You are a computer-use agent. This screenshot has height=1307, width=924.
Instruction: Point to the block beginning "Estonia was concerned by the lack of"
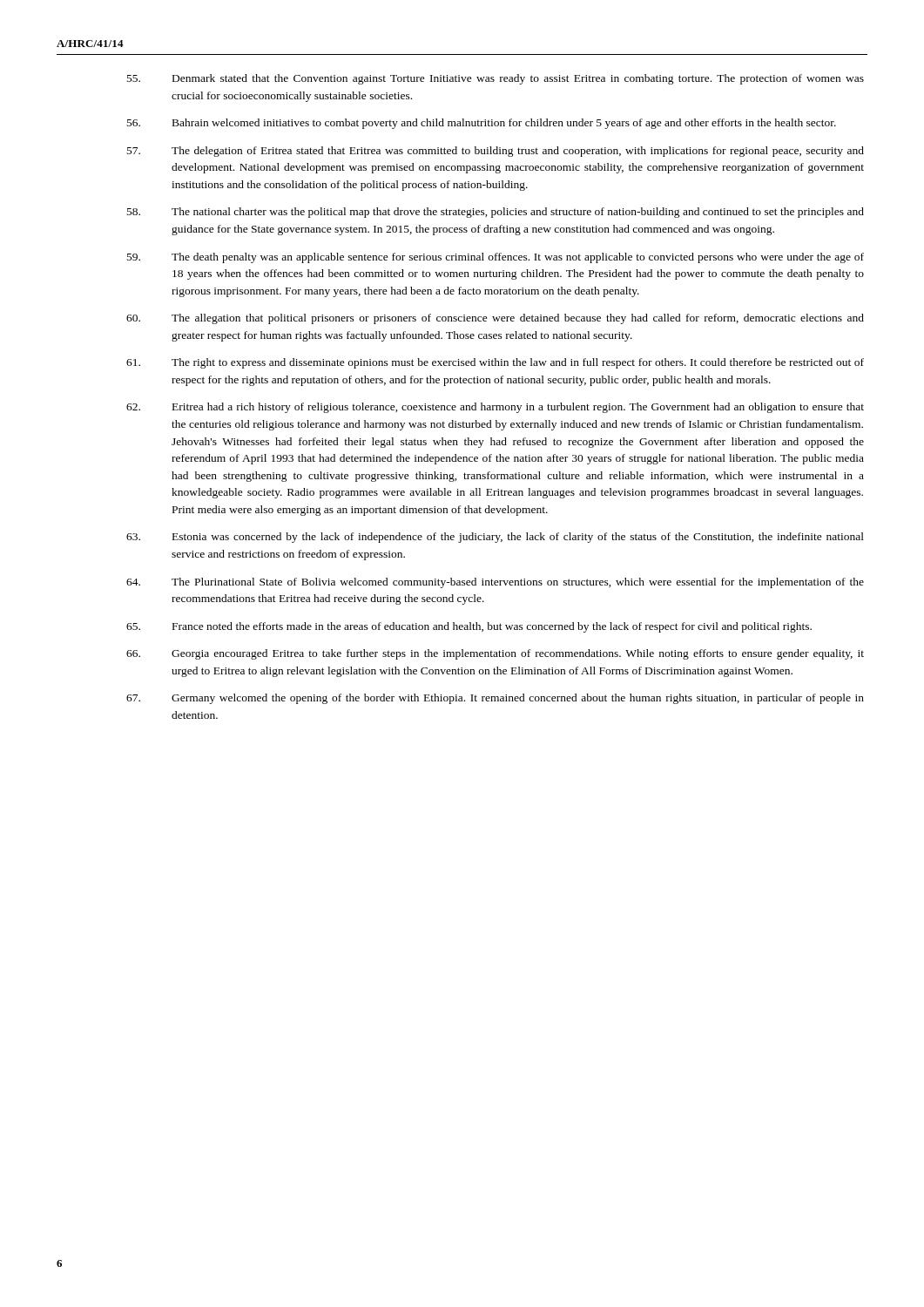(x=495, y=545)
